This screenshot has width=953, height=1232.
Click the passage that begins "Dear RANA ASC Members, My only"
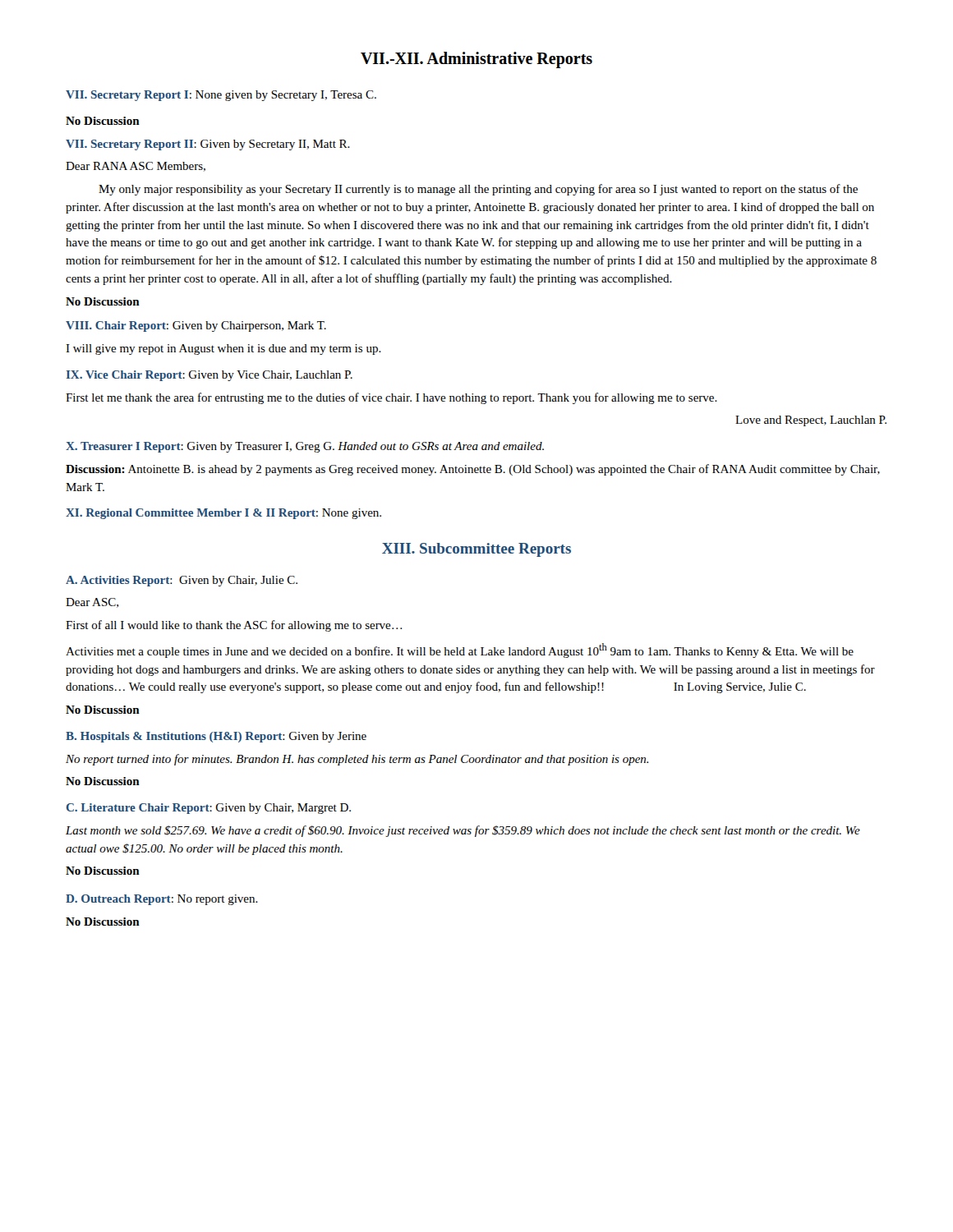click(x=476, y=223)
